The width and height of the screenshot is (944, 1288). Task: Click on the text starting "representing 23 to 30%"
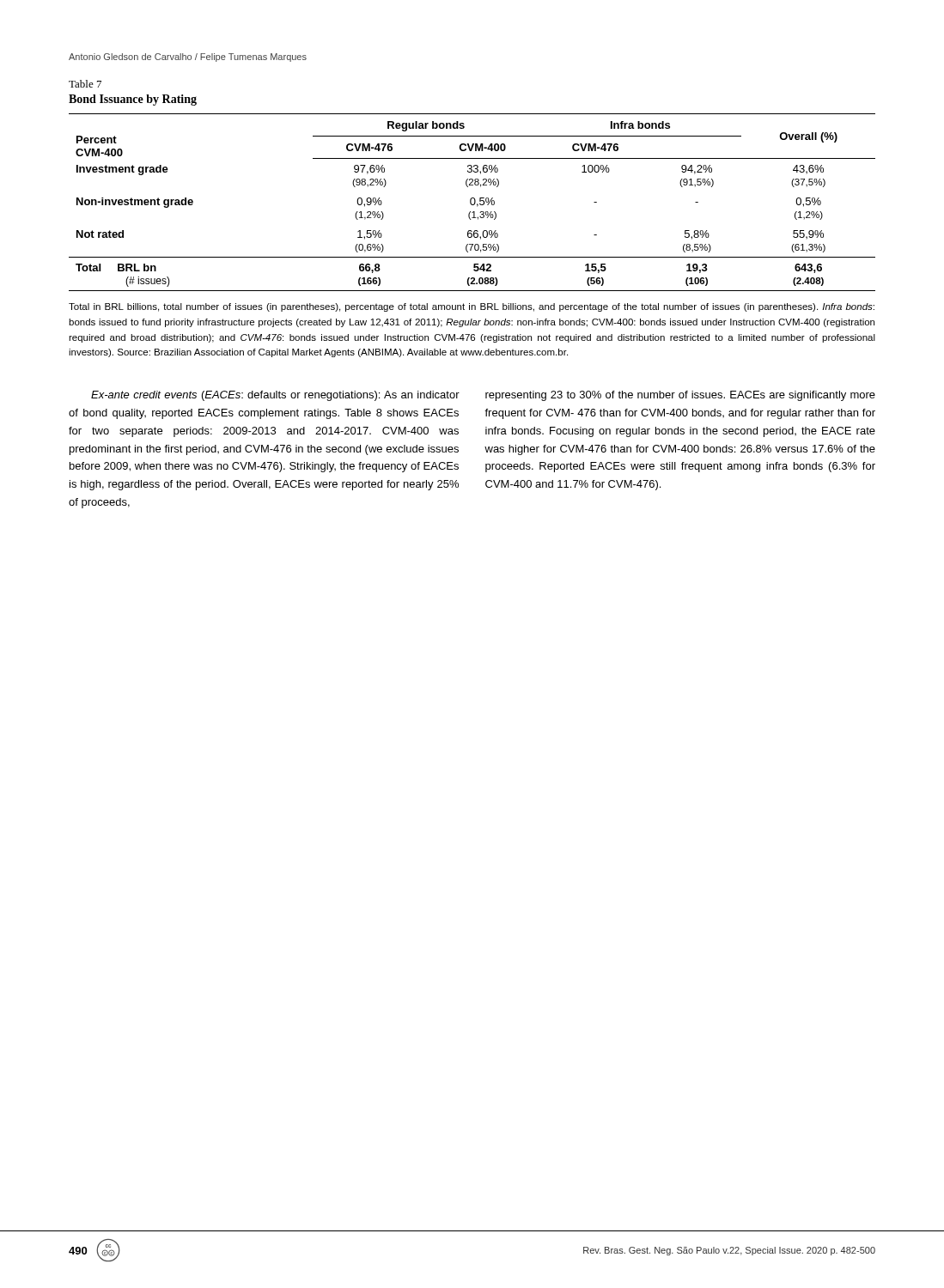680,439
